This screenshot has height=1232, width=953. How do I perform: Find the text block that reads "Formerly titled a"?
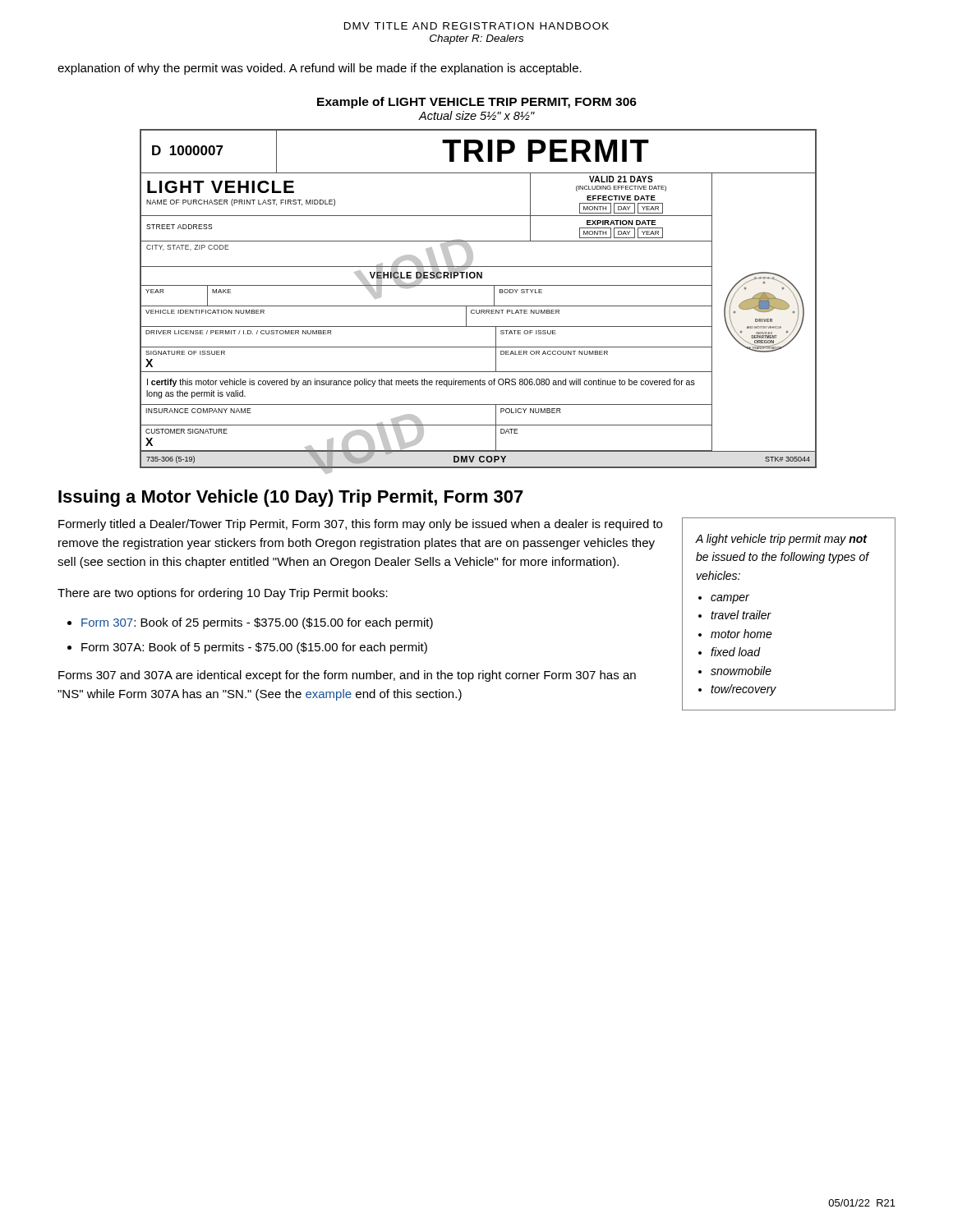(361, 543)
